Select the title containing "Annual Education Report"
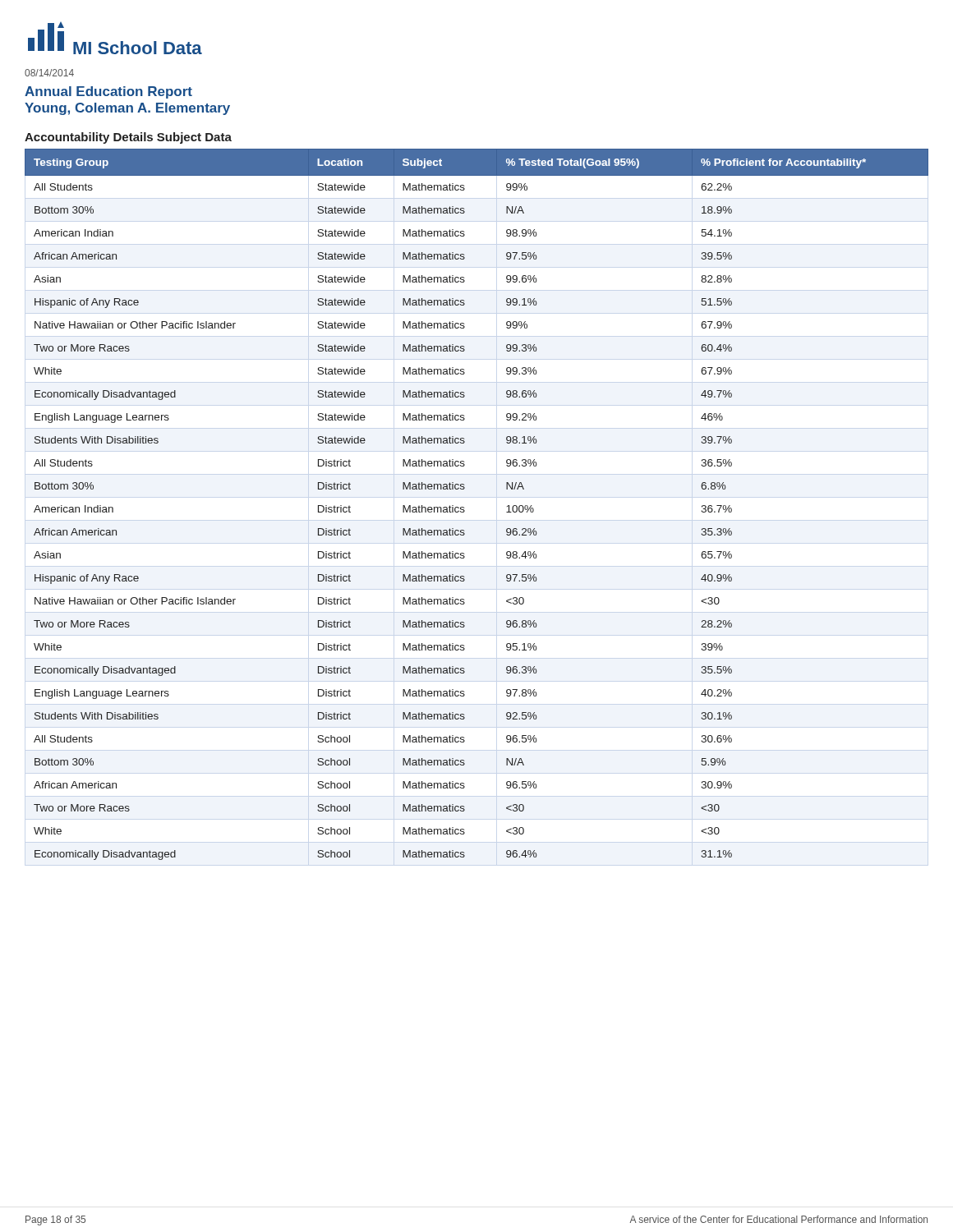 108,92
